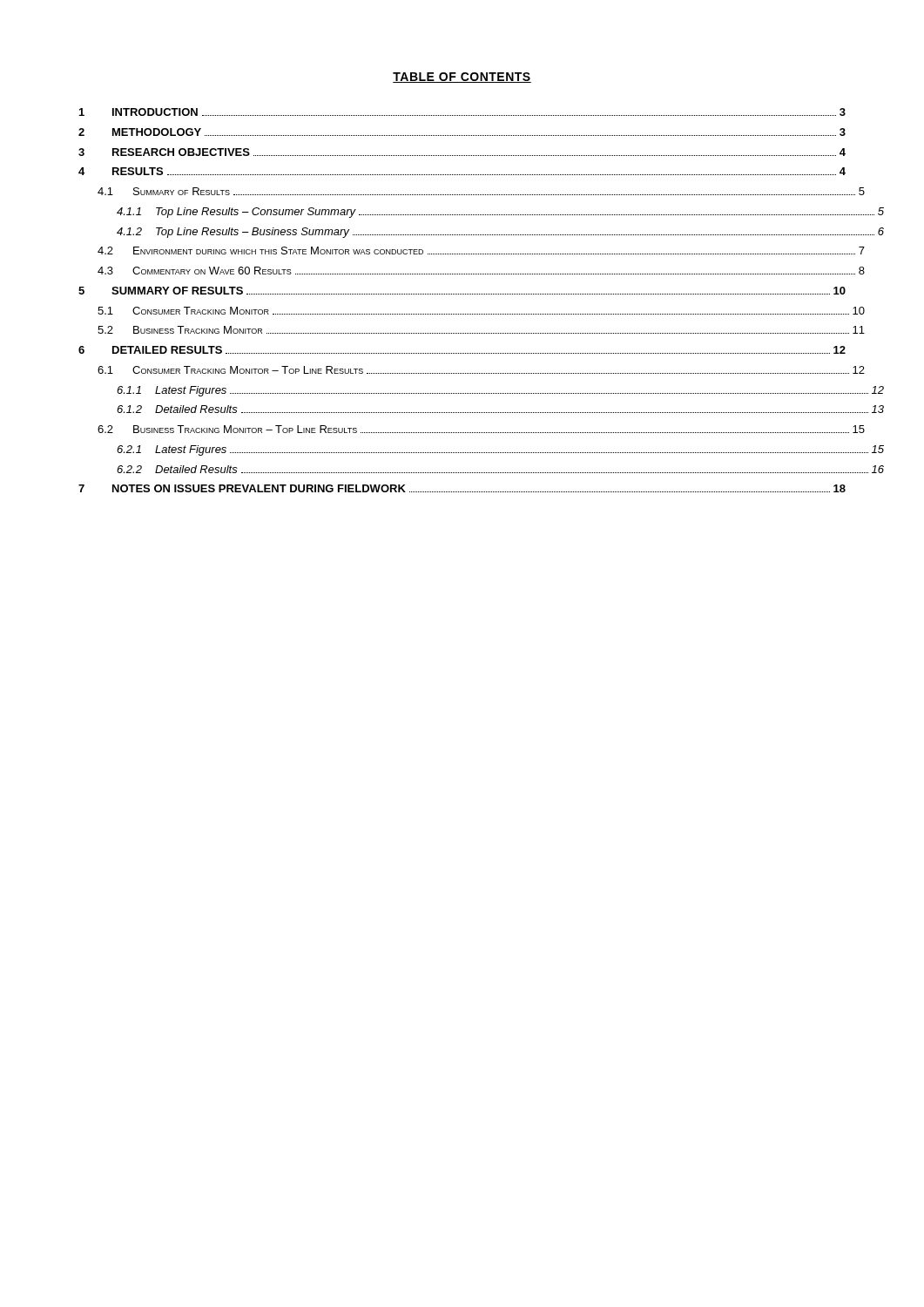Find the text block starting "6.1.2 Detailed Results 13"
924x1307 pixels.
(500, 410)
